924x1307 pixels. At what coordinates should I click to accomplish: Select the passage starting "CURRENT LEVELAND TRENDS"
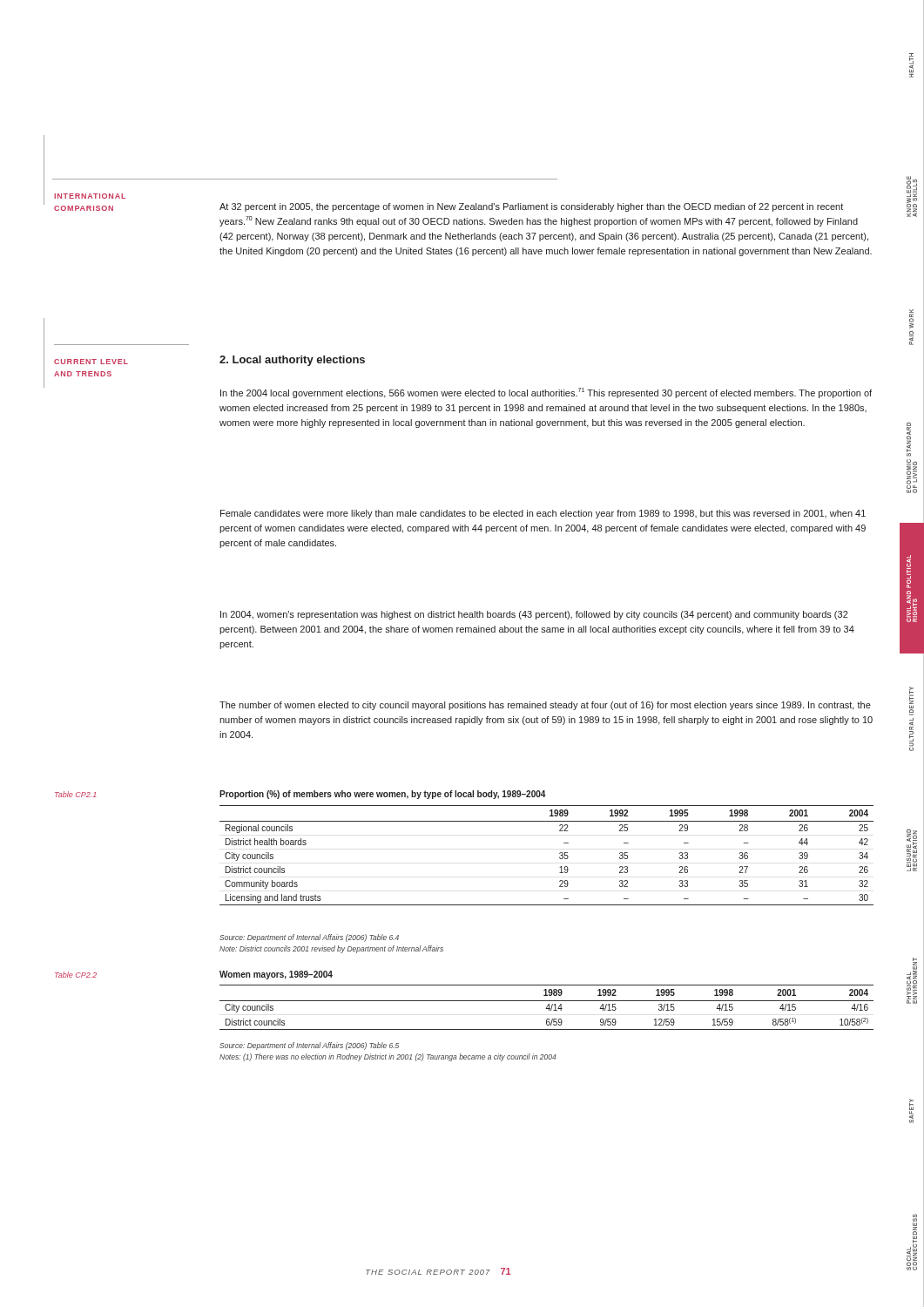coord(91,368)
